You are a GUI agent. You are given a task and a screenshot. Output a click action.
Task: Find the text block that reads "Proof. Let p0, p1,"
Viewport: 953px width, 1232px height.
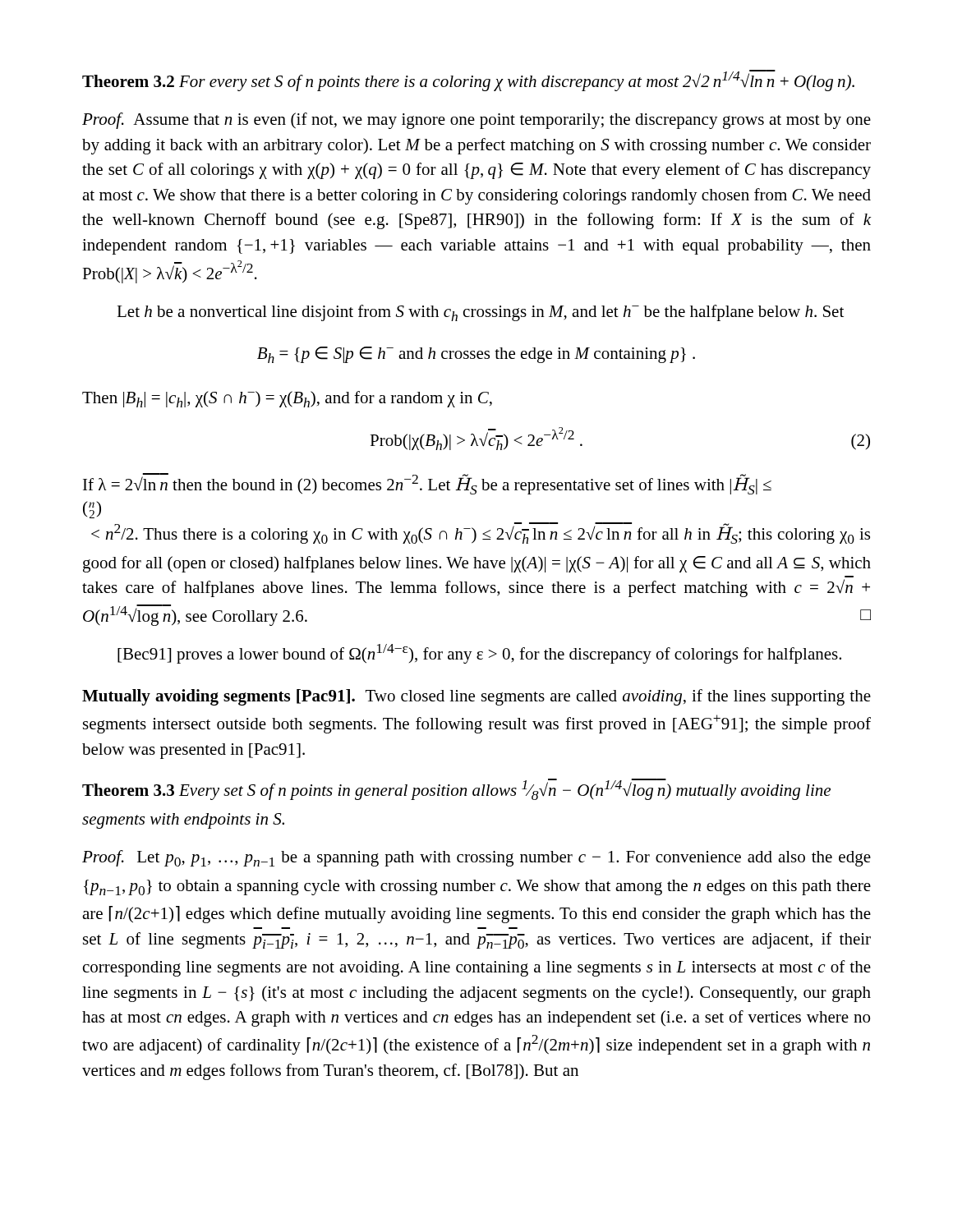[476, 963]
